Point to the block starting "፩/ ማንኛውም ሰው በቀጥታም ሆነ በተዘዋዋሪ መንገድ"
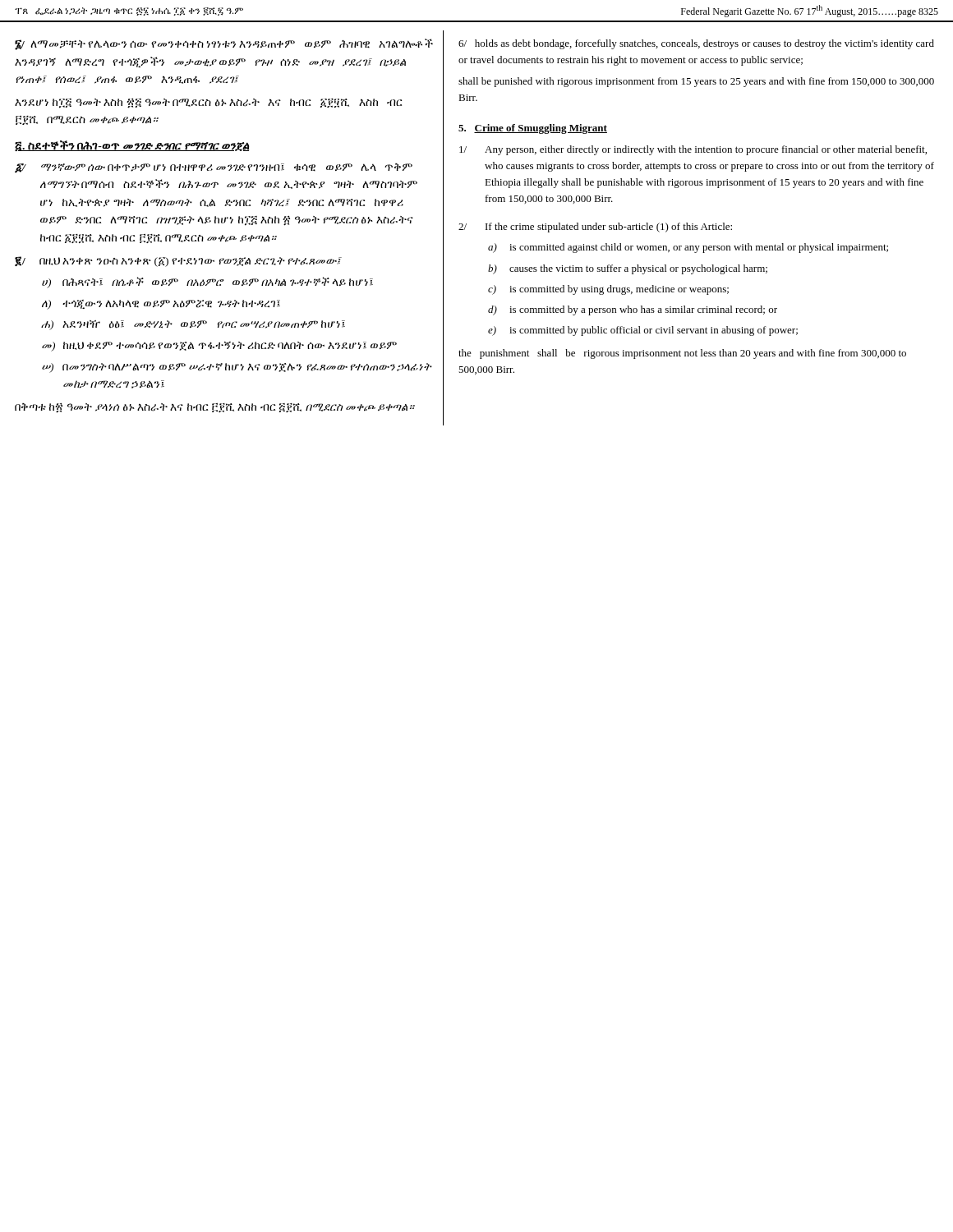Viewport: 953px width, 1232px height. pos(224,203)
